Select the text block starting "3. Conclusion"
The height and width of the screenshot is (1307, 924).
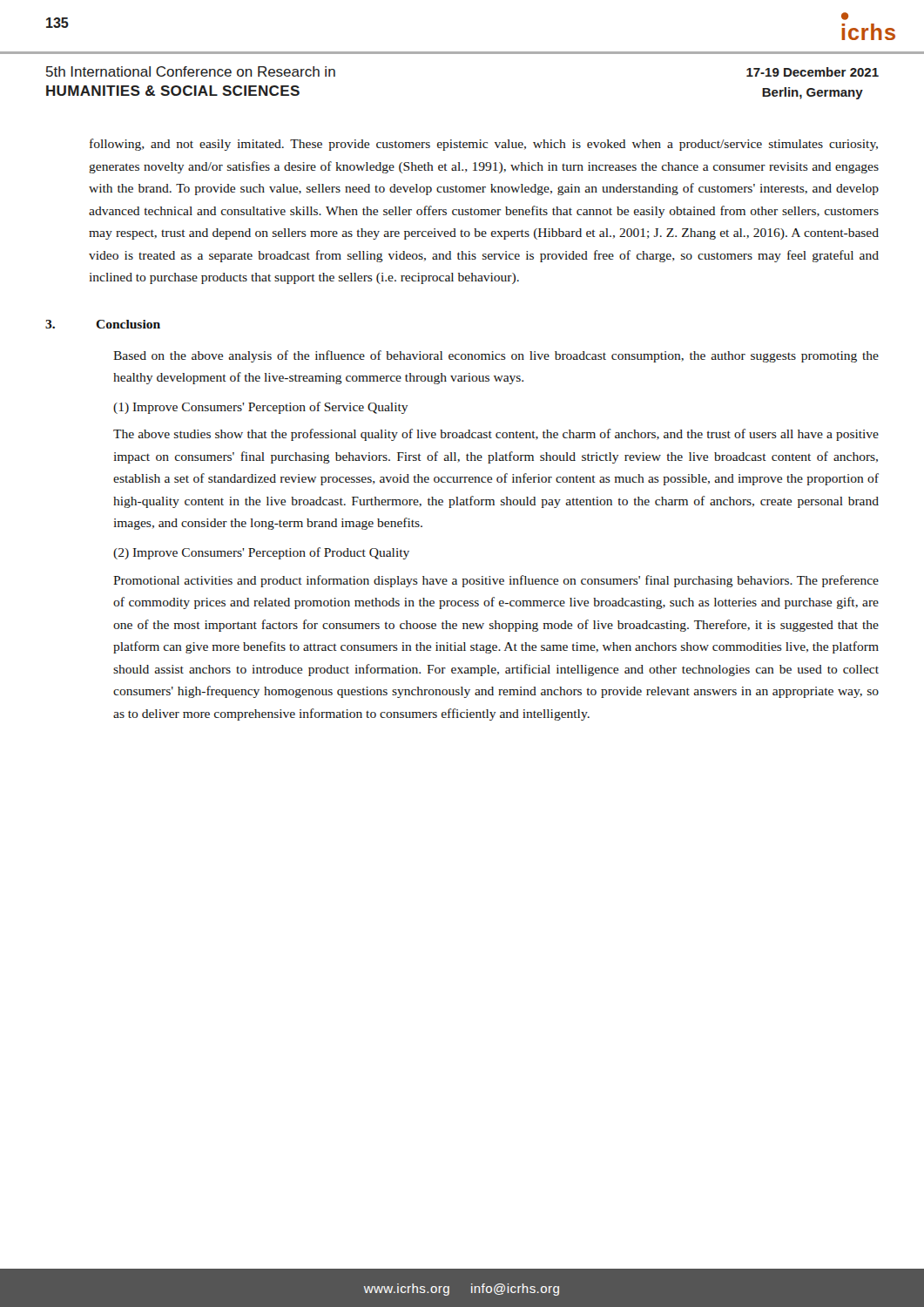103,324
